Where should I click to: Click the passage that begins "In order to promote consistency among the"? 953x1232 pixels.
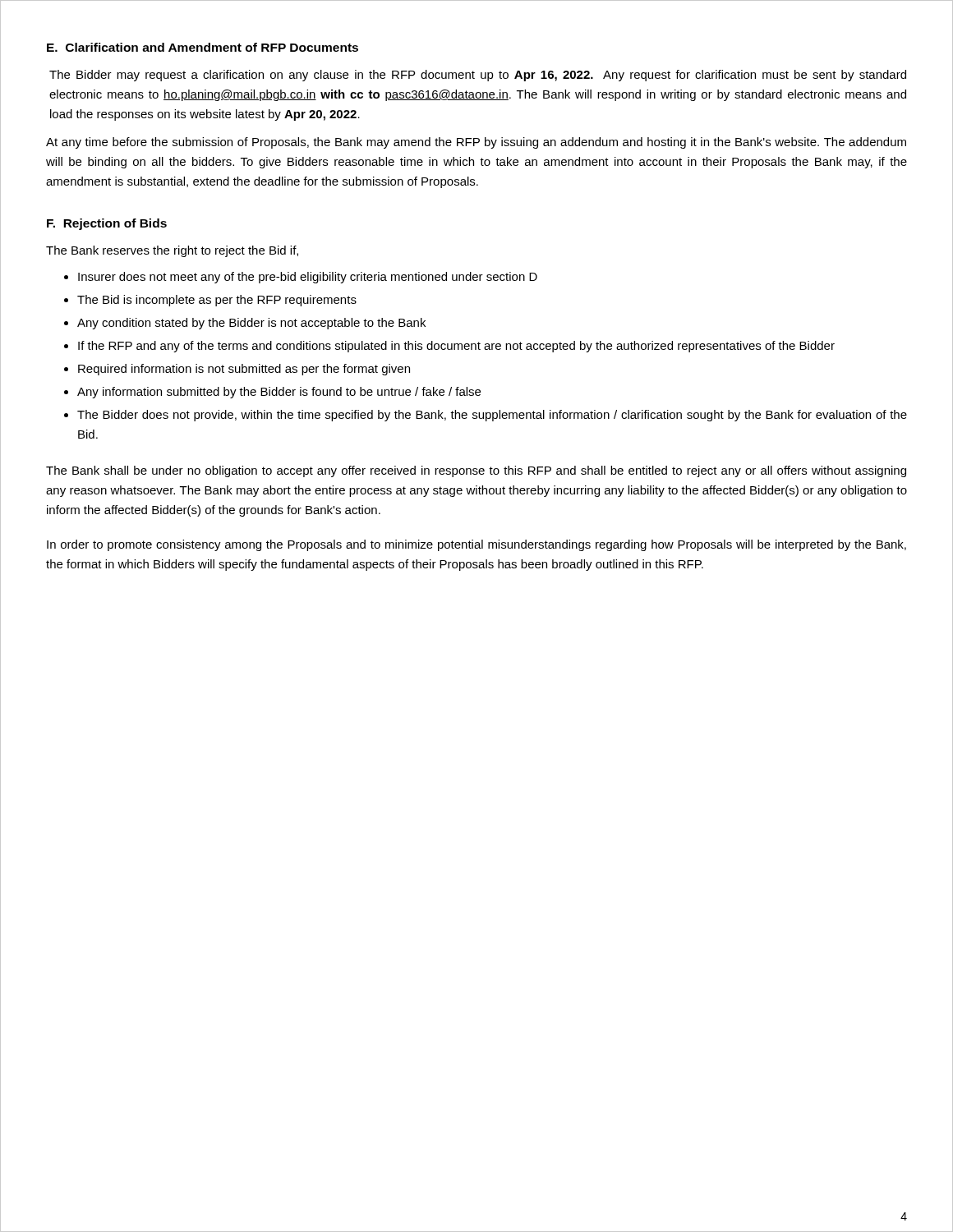(x=476, y=554)
